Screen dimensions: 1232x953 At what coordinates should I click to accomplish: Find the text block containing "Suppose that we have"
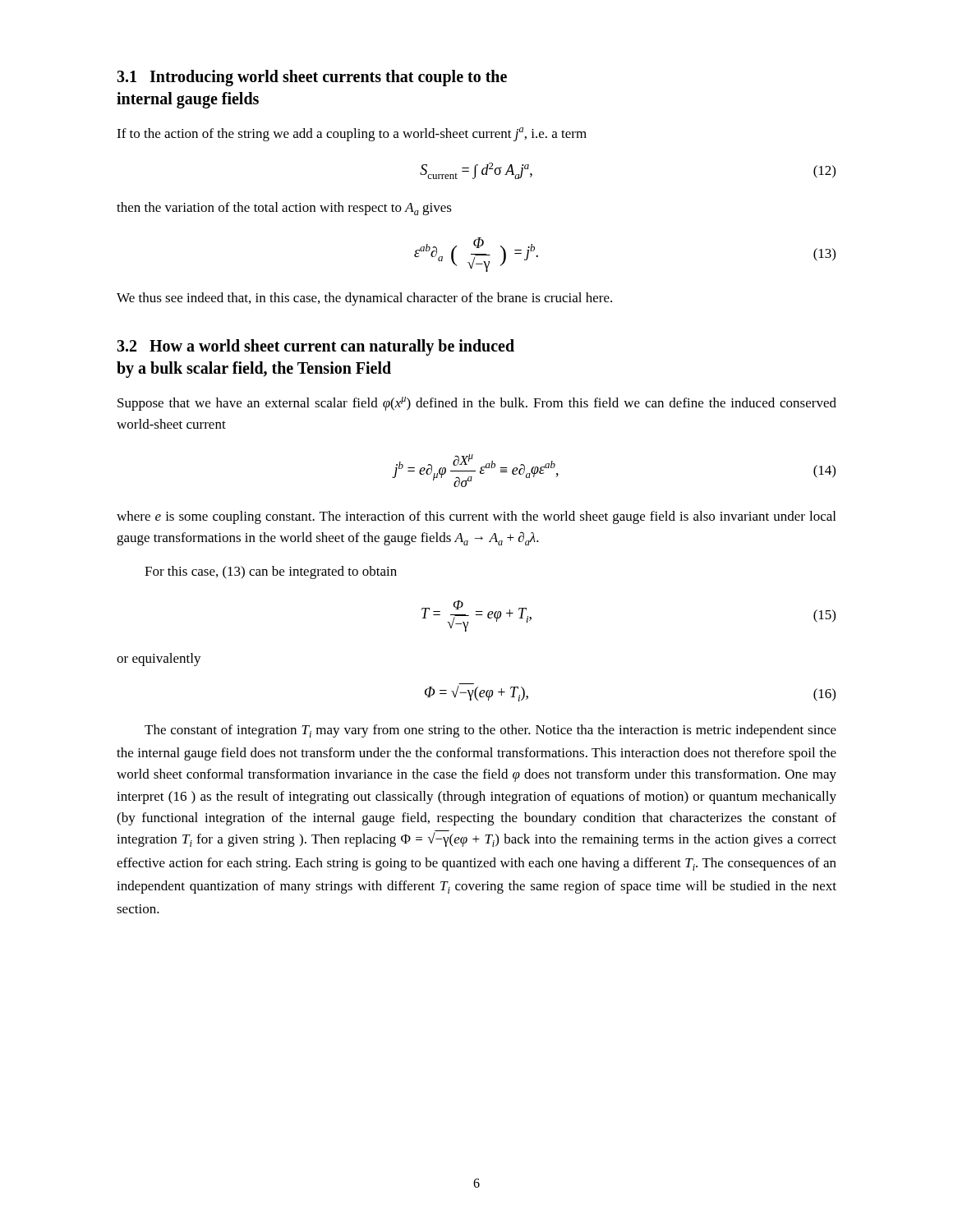(x=476, y=414)
